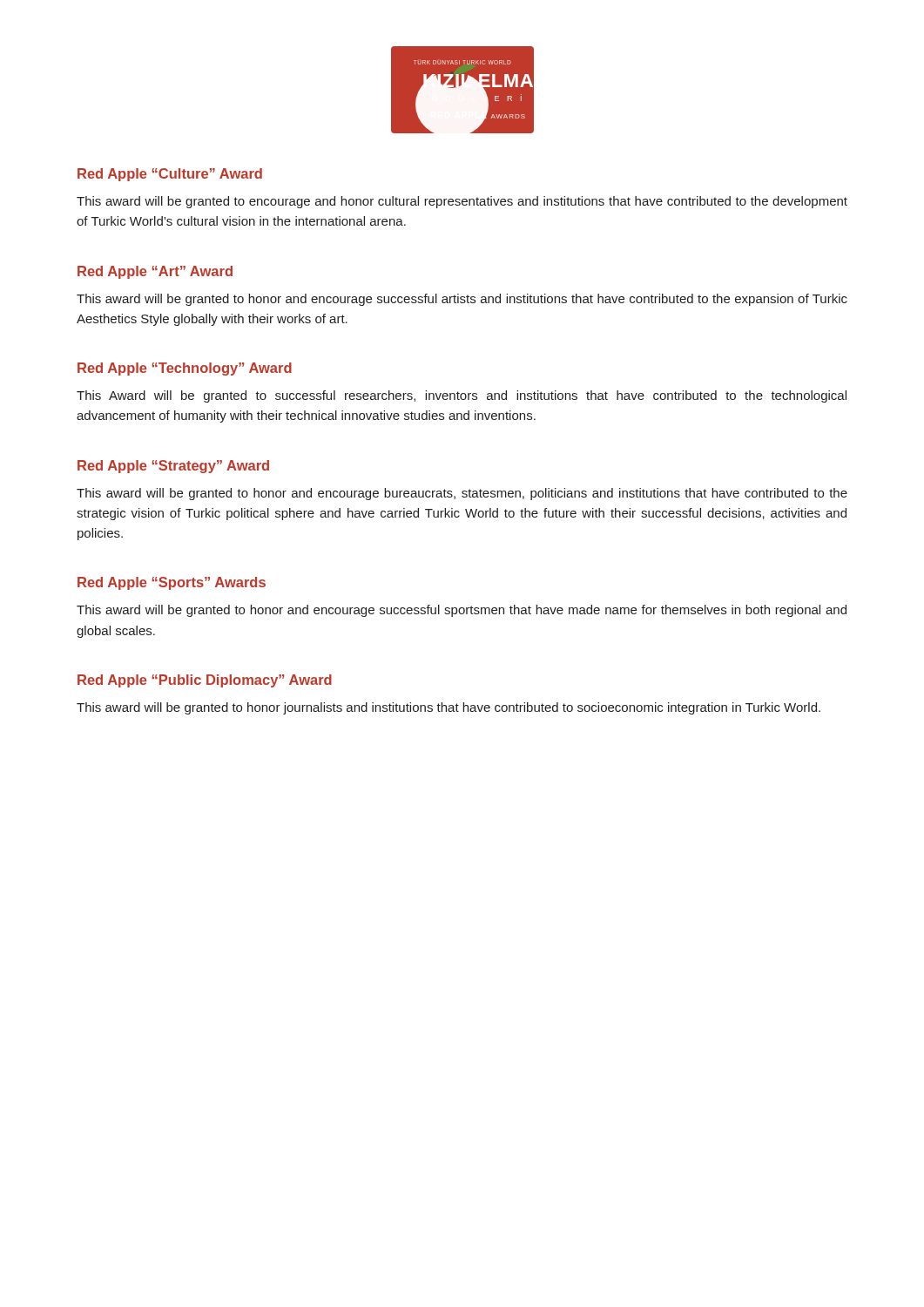Click on the passage starting "Red Apple “Sports” Awards"

click(171, 582)
